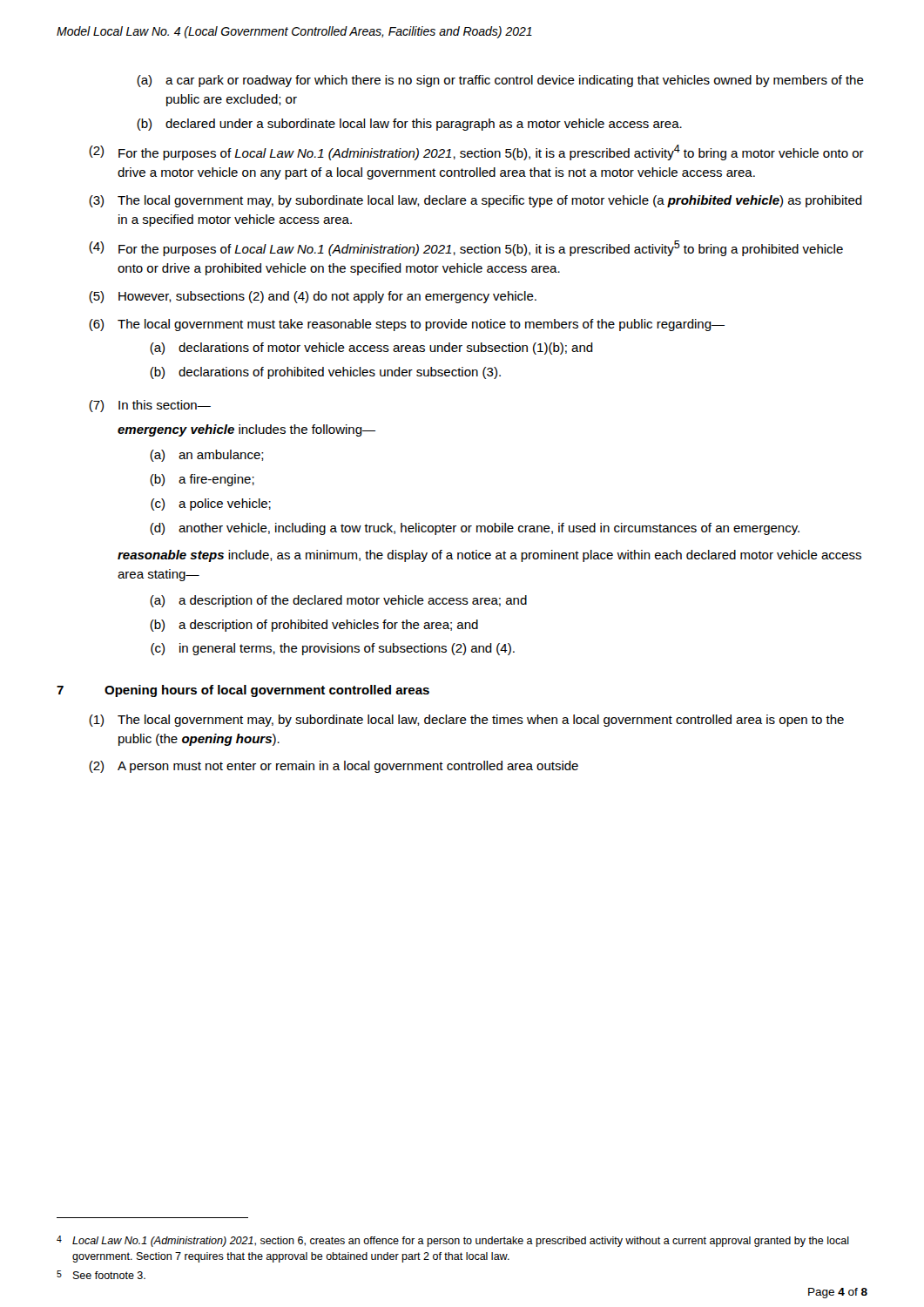Select the list item that reads "(c) in general terms, the provisions"
Viewport: 924px width, 1307px height.
[492, 648]
